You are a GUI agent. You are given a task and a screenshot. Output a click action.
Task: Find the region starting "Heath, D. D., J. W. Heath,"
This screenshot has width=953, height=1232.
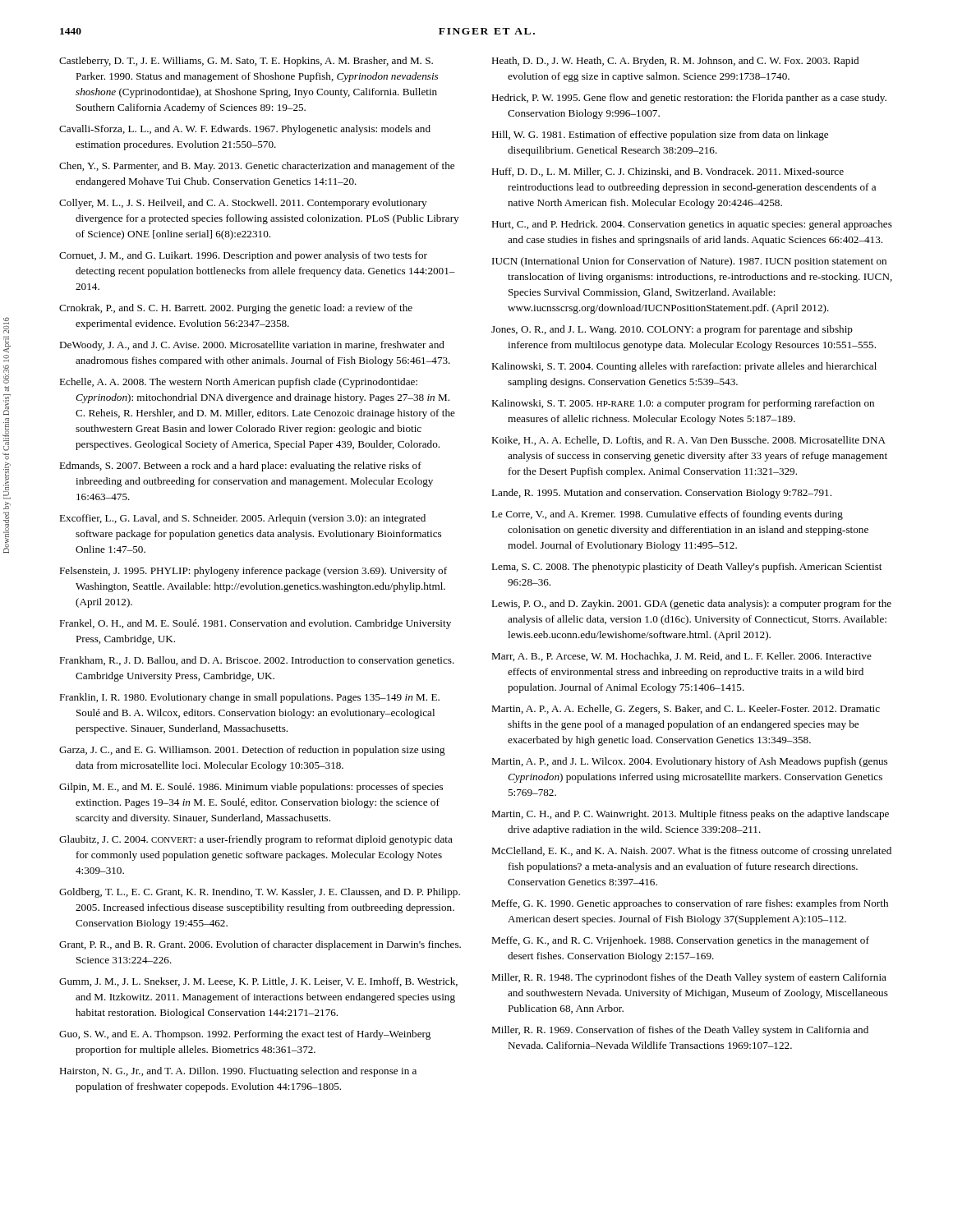[x=675, y=68]
